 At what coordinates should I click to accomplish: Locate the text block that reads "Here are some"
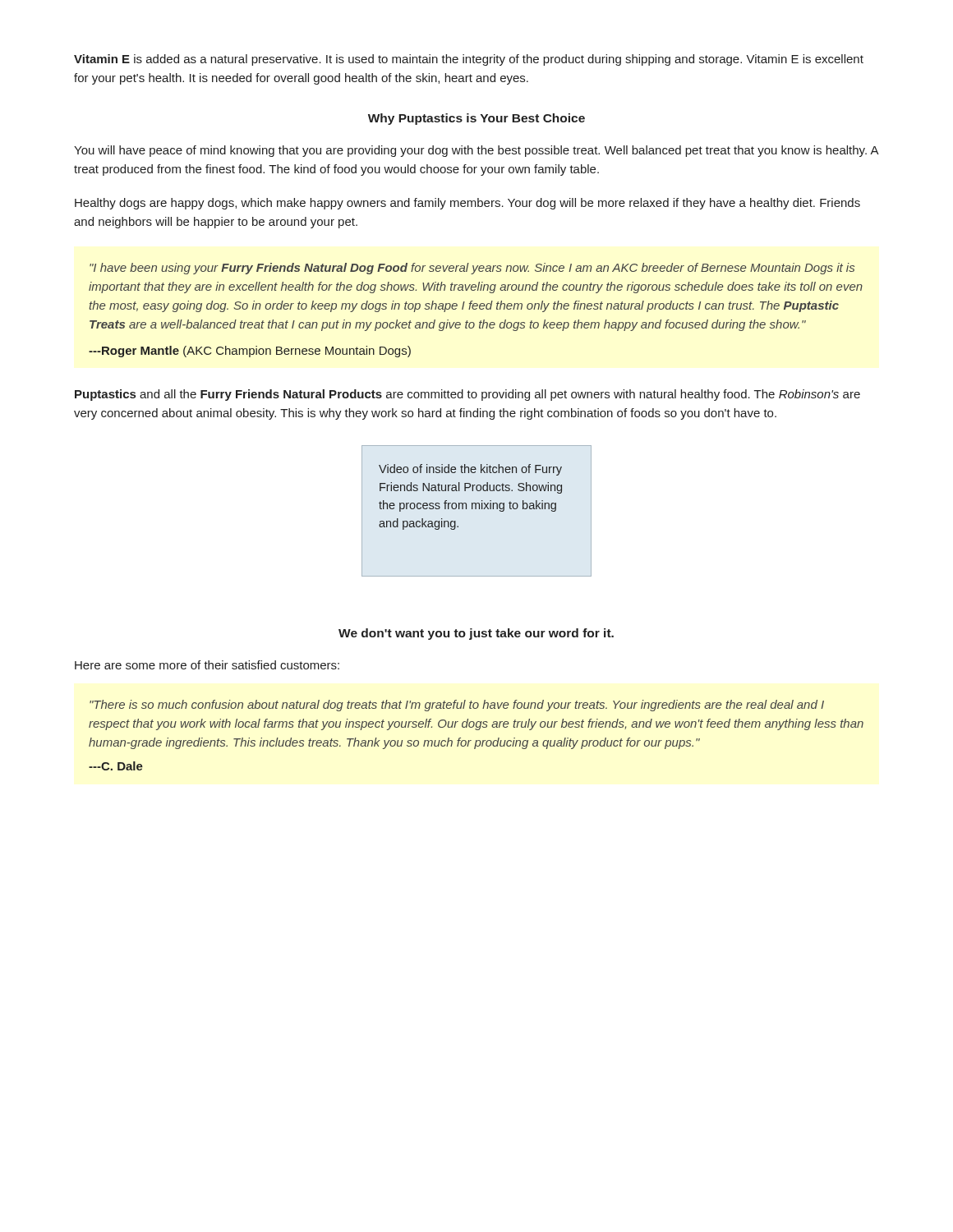207,665
